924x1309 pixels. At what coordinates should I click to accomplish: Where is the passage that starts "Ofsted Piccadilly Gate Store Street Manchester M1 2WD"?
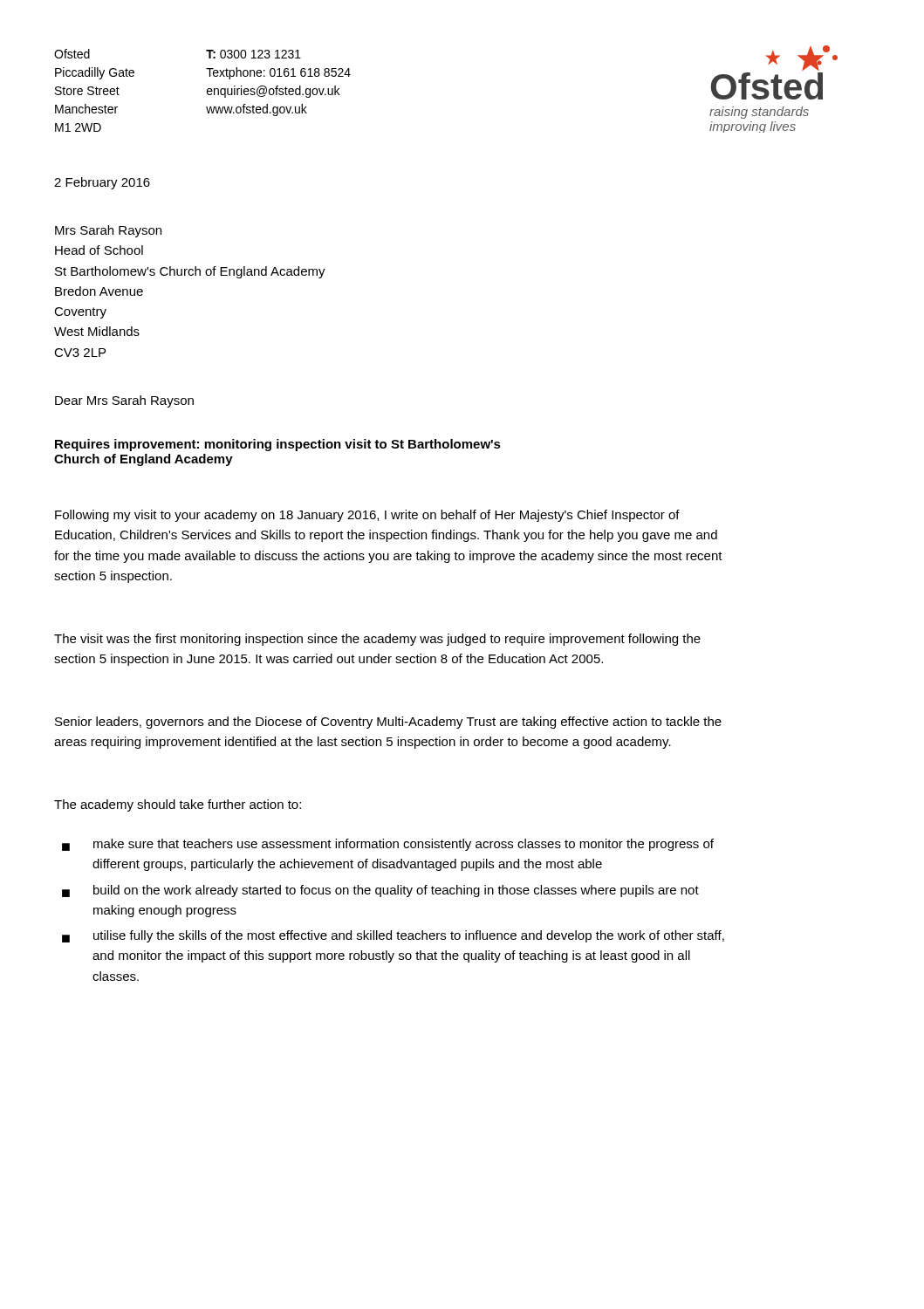coord(243,91)
